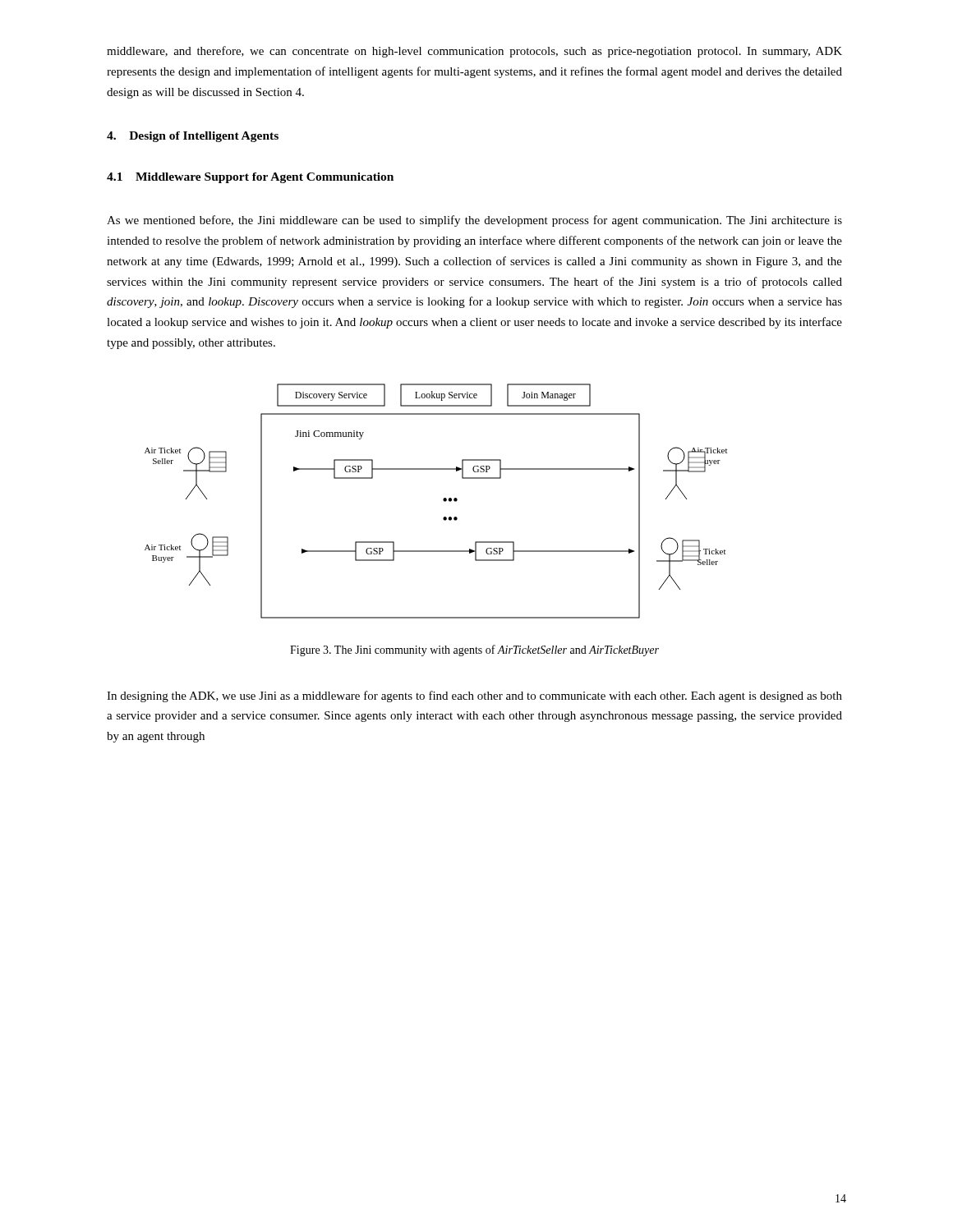Find the region starting "4. Design of Intelligent Agents"
The image size is (953, 1232).
click(x=193, y=137)
